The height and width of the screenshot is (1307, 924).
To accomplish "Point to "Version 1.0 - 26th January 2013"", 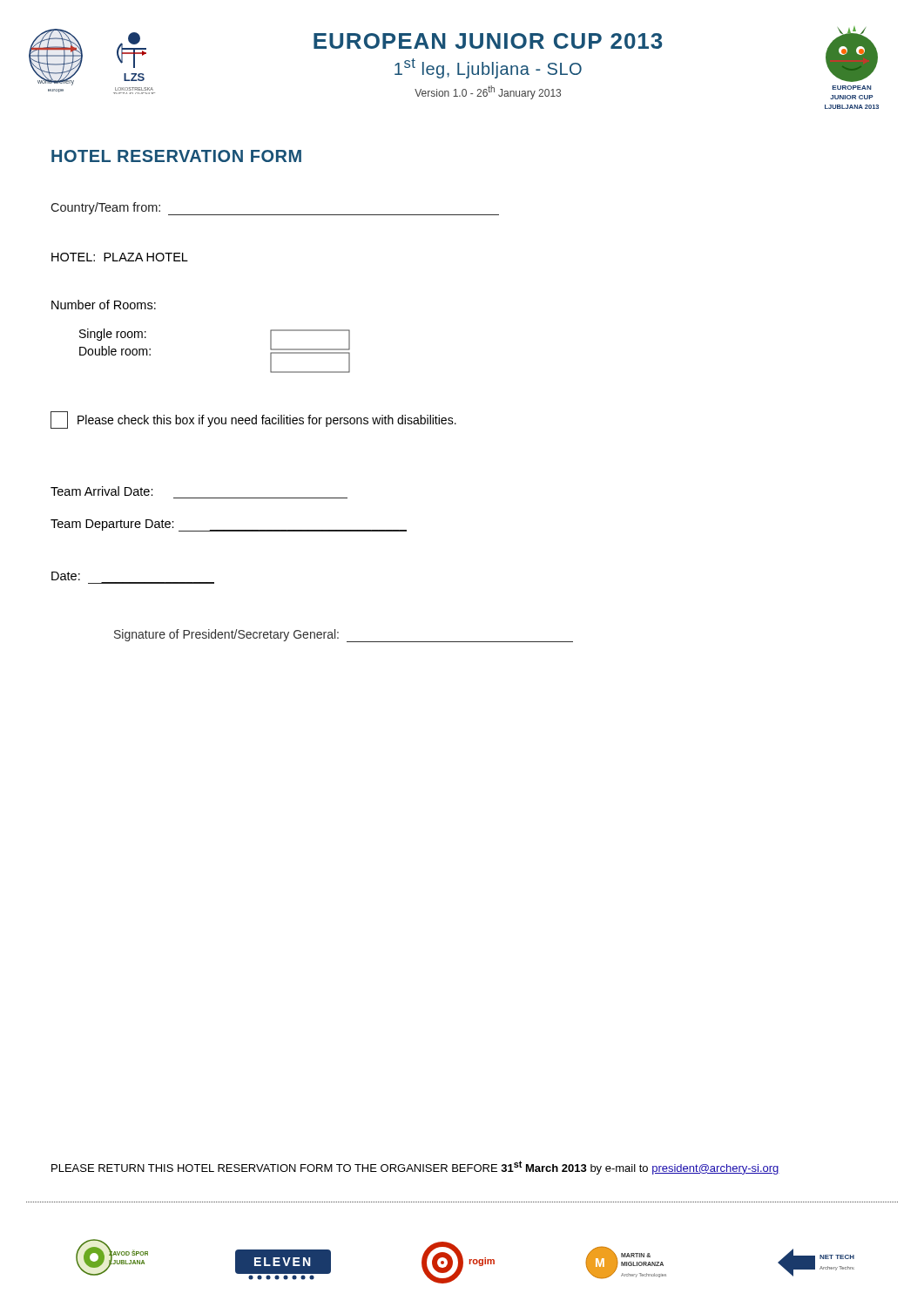I will coord(488,92).
